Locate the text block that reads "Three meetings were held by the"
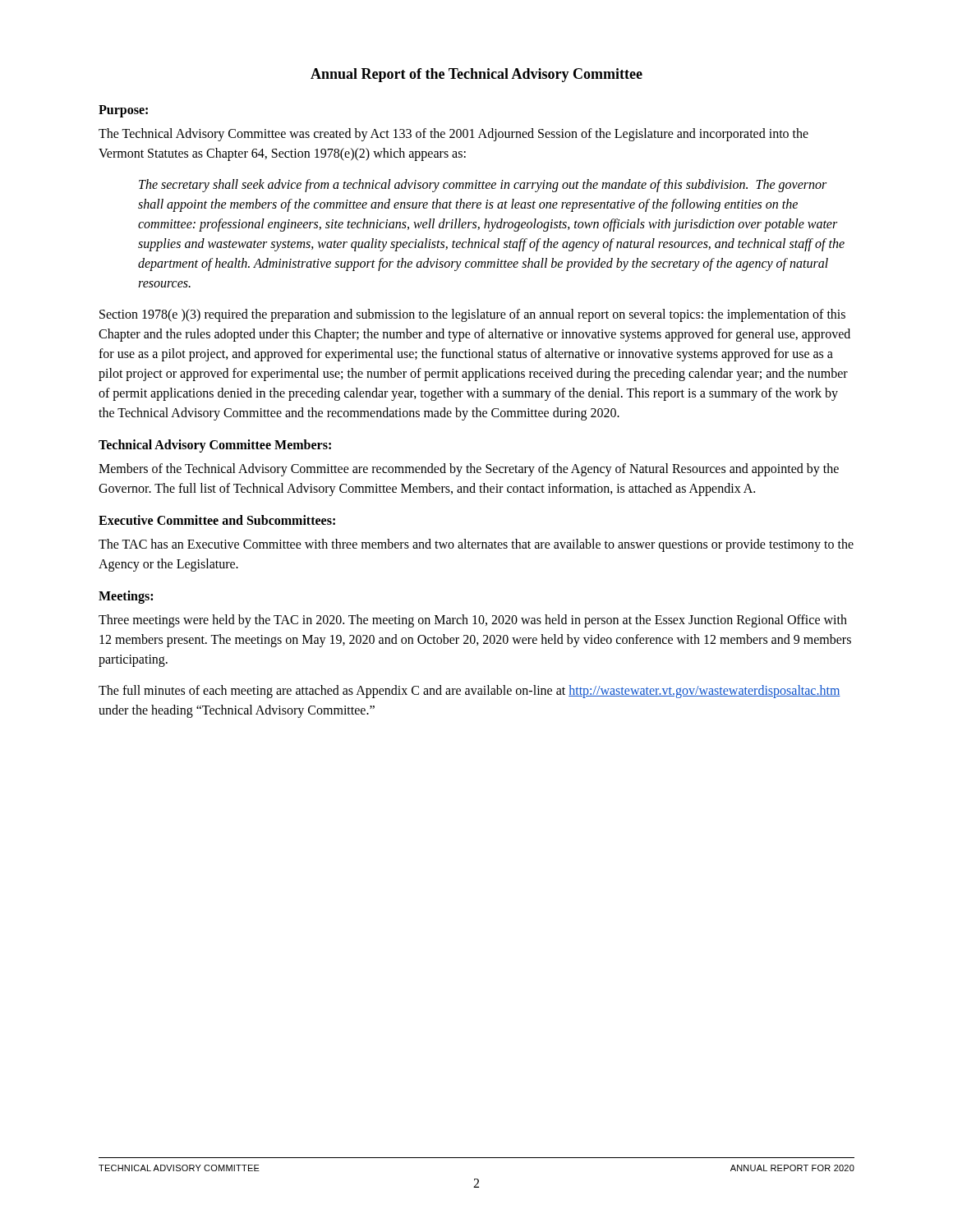Image resolution: width=953 pixels, height=1232 pixels. point(475,639)
